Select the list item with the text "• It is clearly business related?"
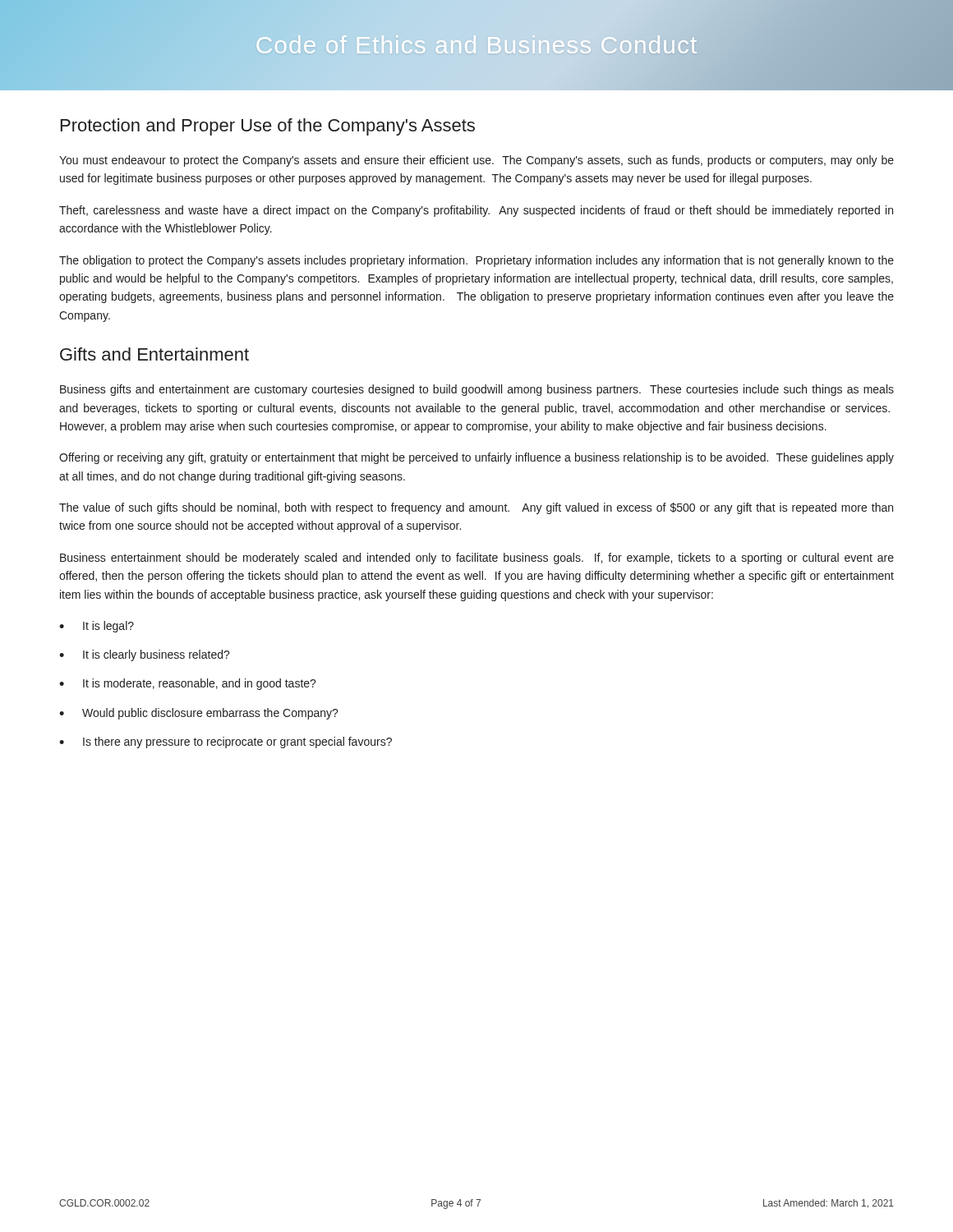The image size is (953, 1232). pyautogui.click(x=145, y=655)
